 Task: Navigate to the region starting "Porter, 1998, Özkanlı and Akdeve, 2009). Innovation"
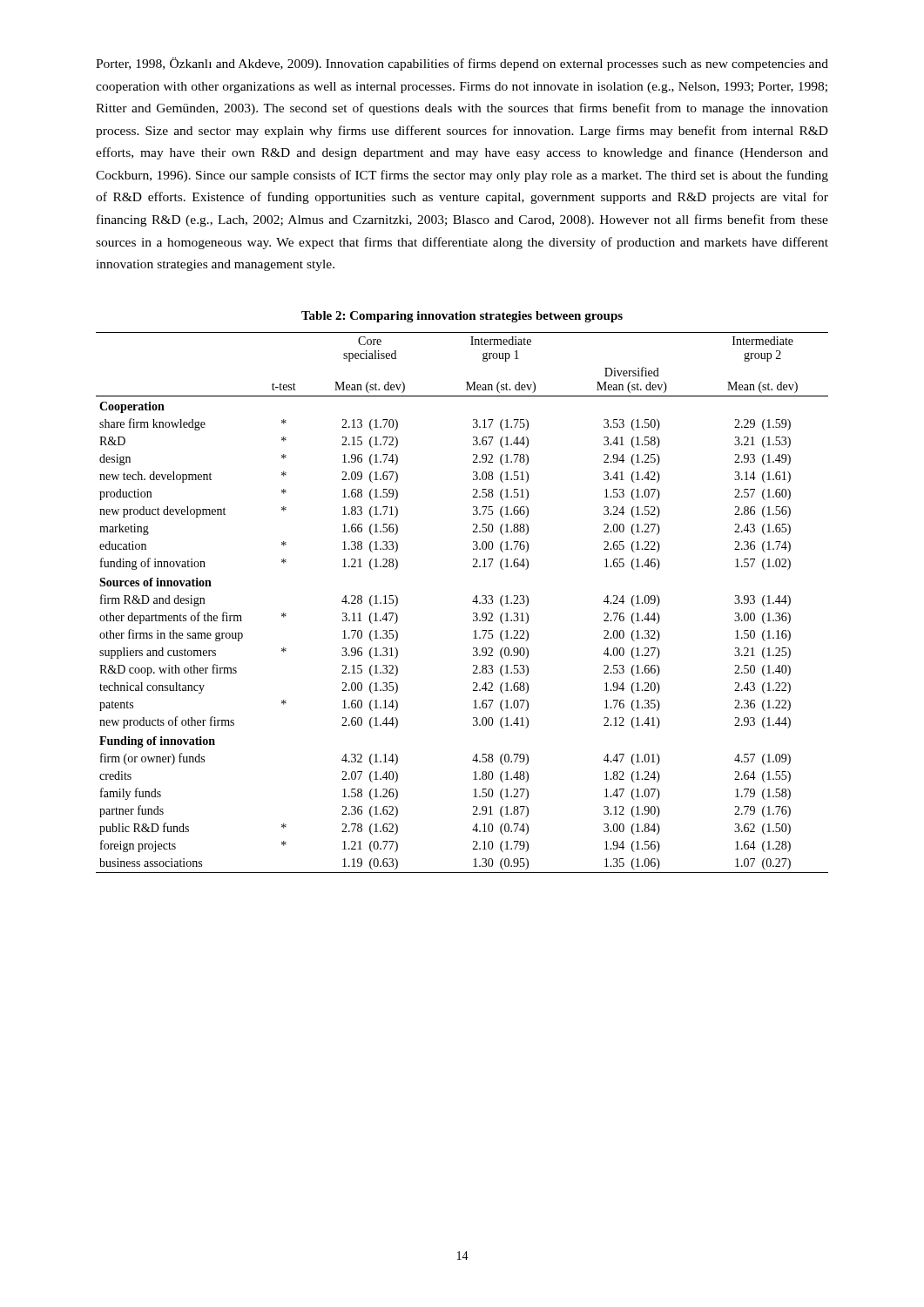click(462, 163)
